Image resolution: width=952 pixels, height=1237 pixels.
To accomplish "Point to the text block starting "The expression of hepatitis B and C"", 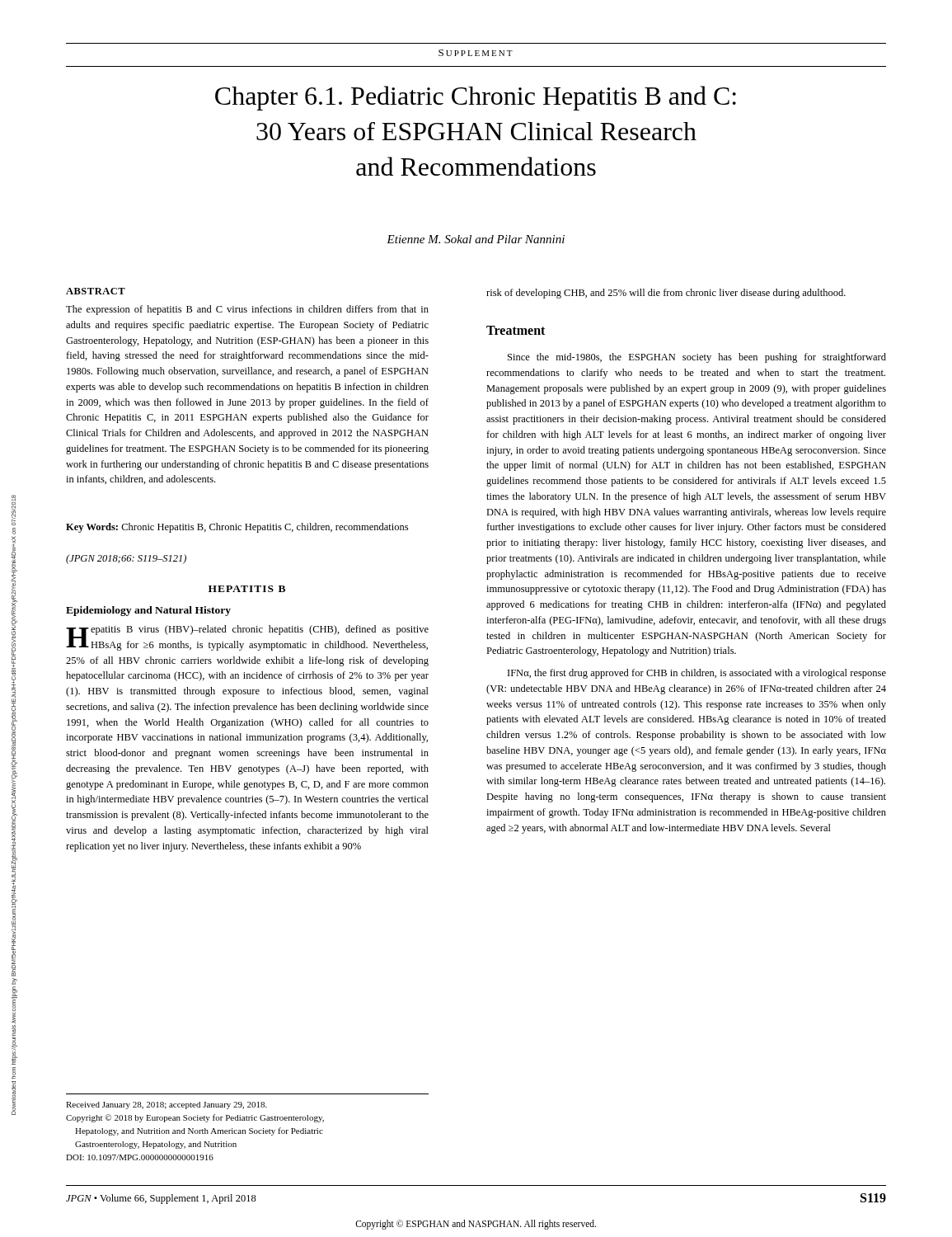I will [247, 395].
